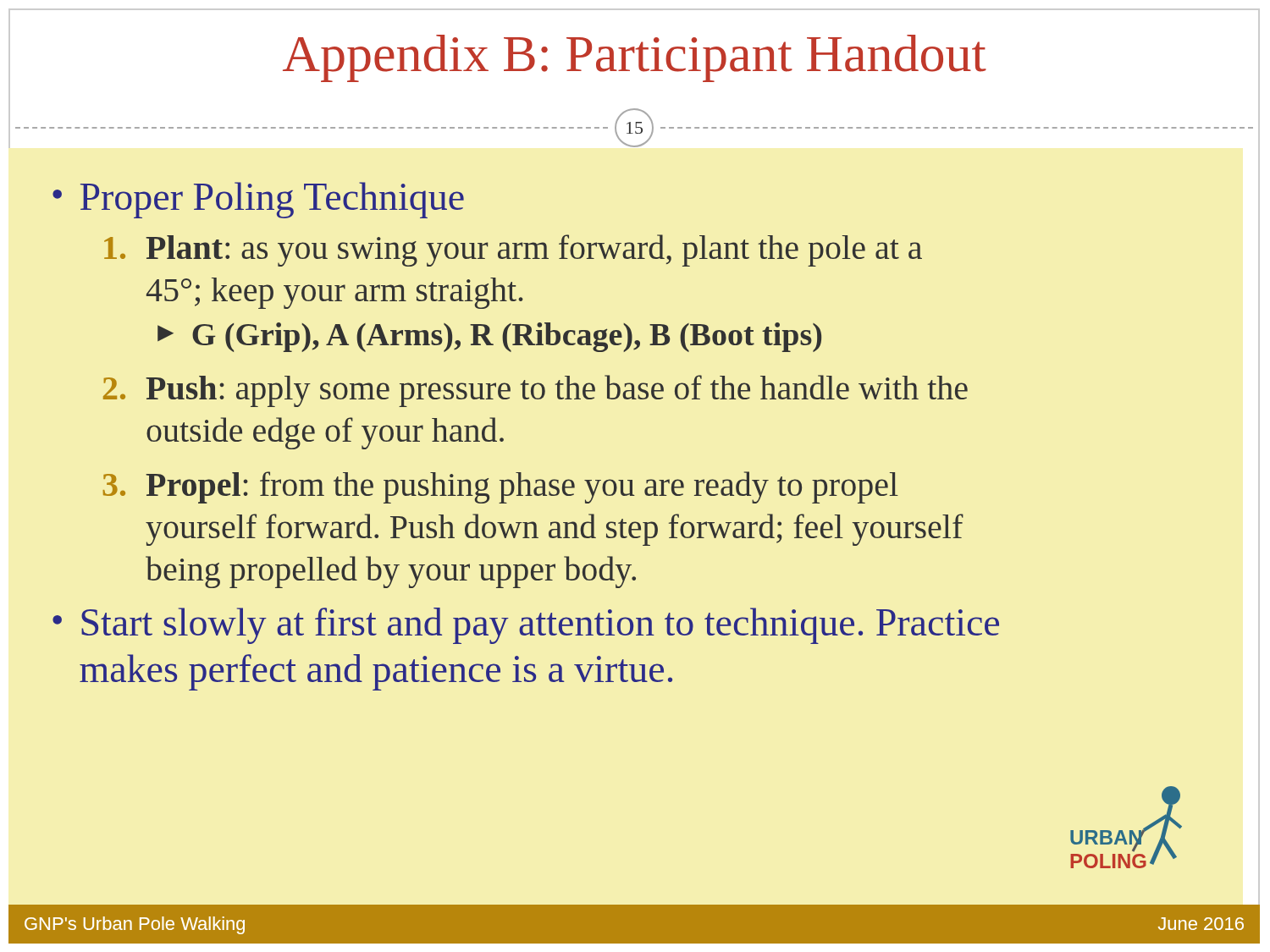The image size is (1270, 952).
Task: Click on the list item with the text "► G (Grip), A (Arms),"
Action: point(488,335)
